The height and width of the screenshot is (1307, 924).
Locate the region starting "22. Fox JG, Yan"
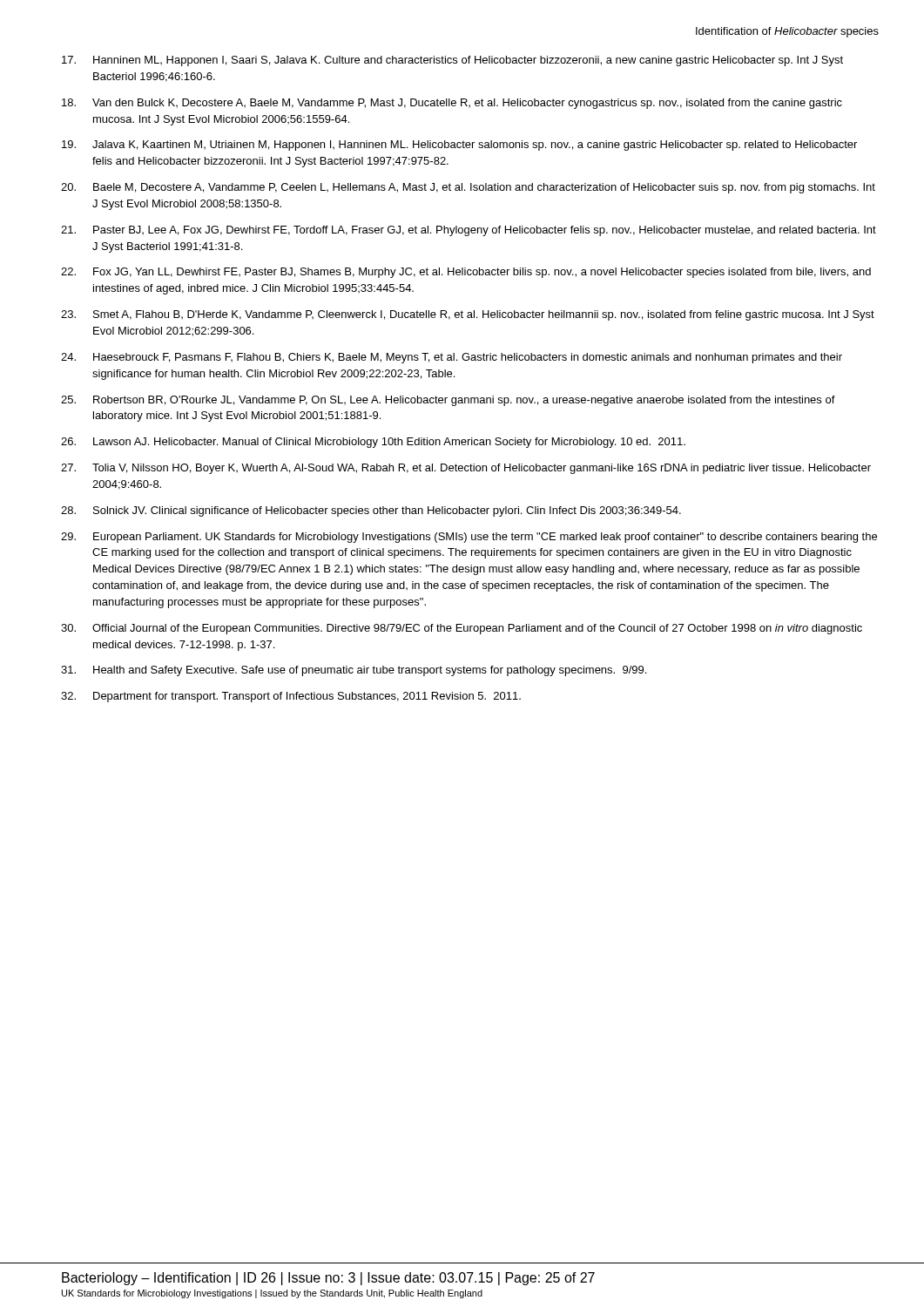[470, 281]
